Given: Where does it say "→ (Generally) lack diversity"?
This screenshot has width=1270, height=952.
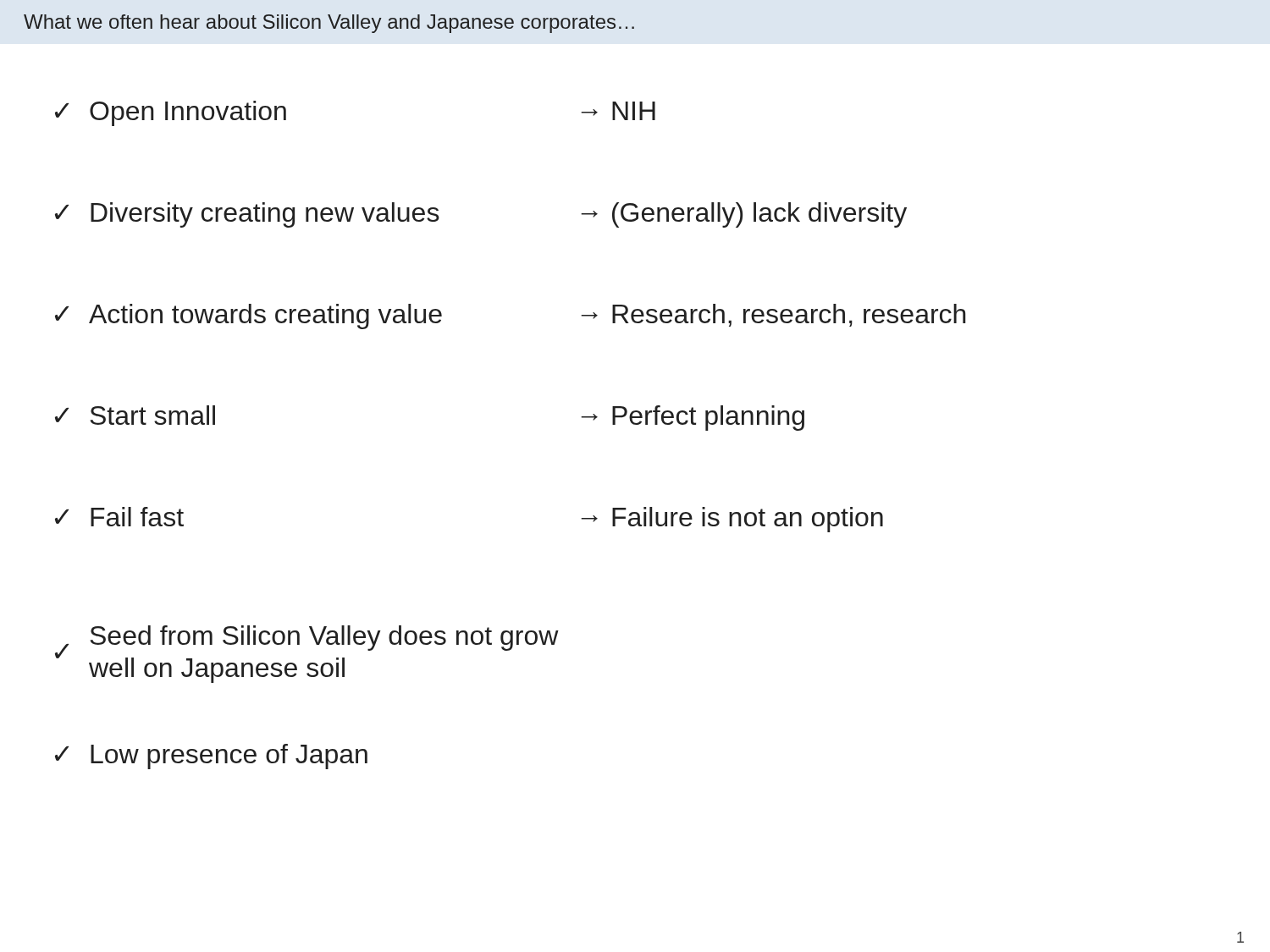Looking at the screenshot, I should pos(741,212).
